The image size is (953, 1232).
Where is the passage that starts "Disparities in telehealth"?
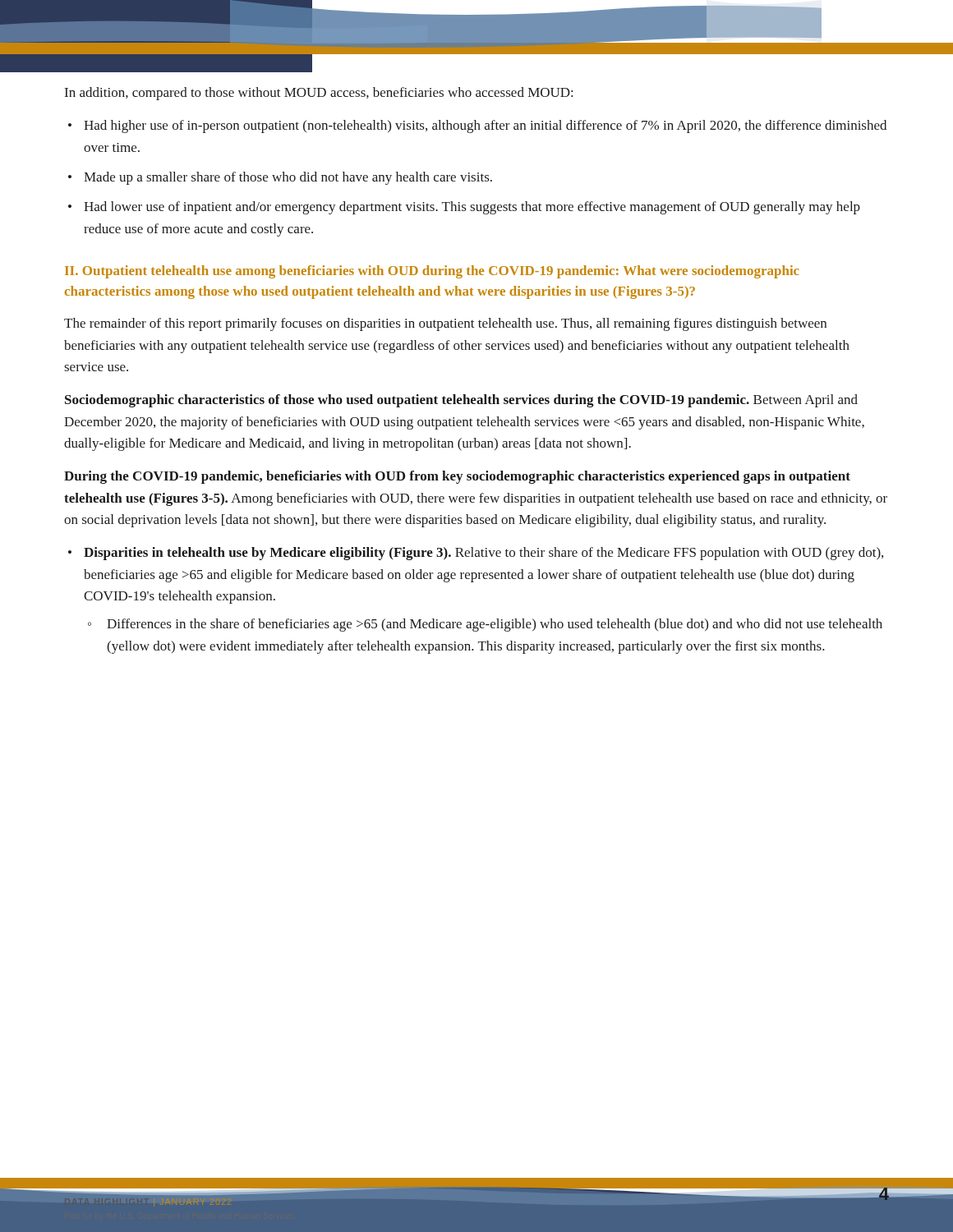click(x=476, y=554)
